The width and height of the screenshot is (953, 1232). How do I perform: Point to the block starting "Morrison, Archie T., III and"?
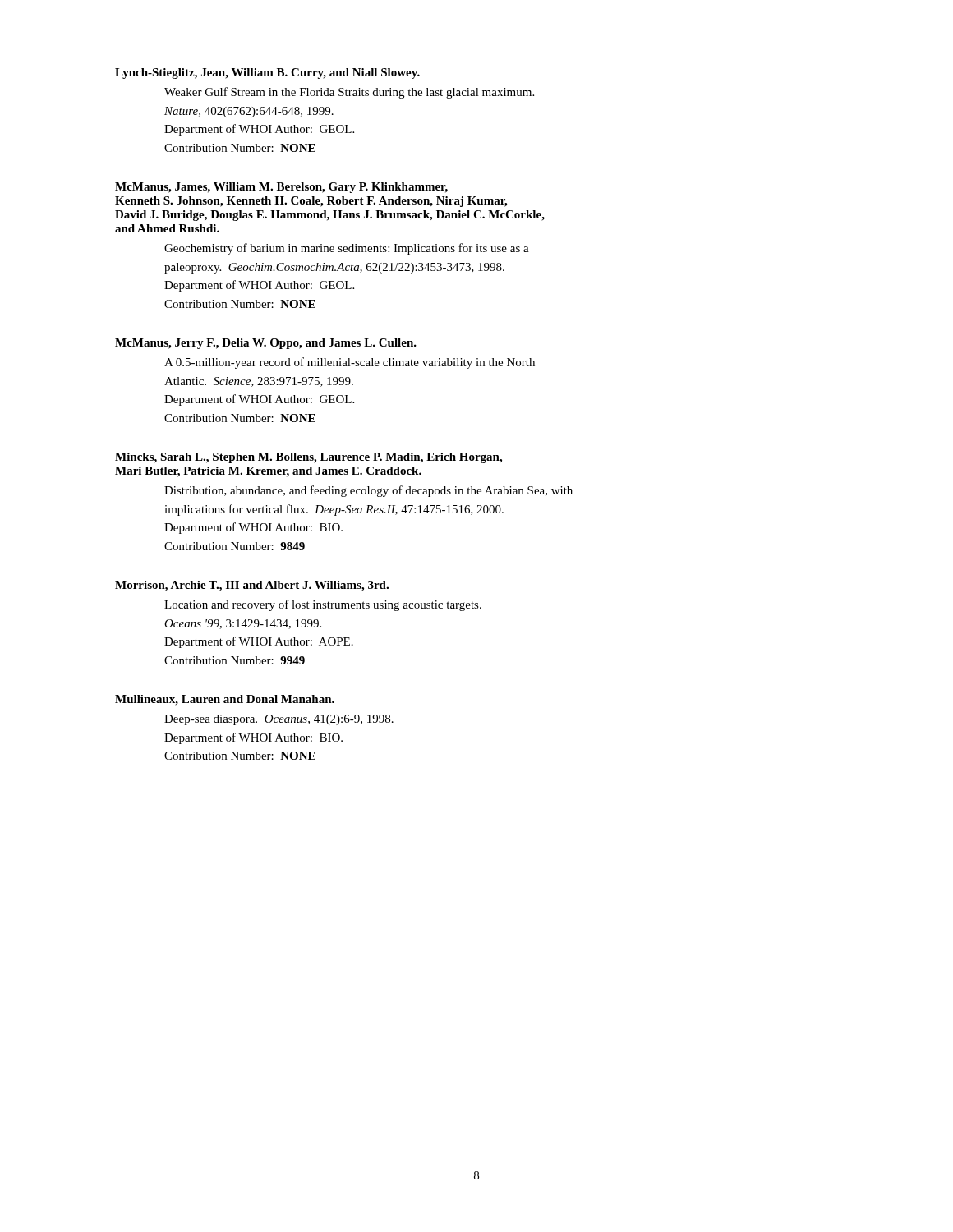pyautogui.click(x=252, y=586)
